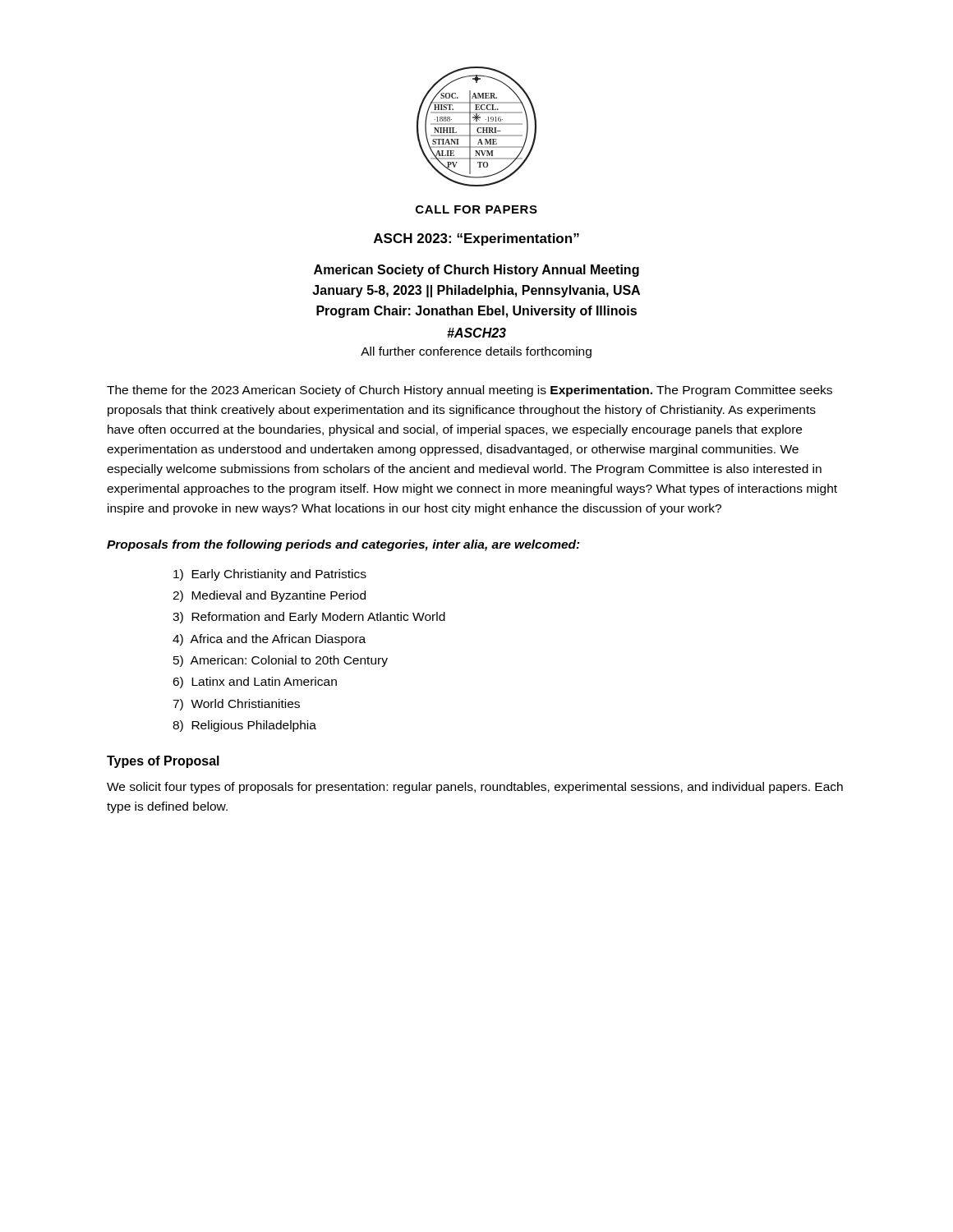Locate the title that reads "ASCH 2023: “Experimentation”"
This screenshot has width=953, height=1232.
(476, 239)
